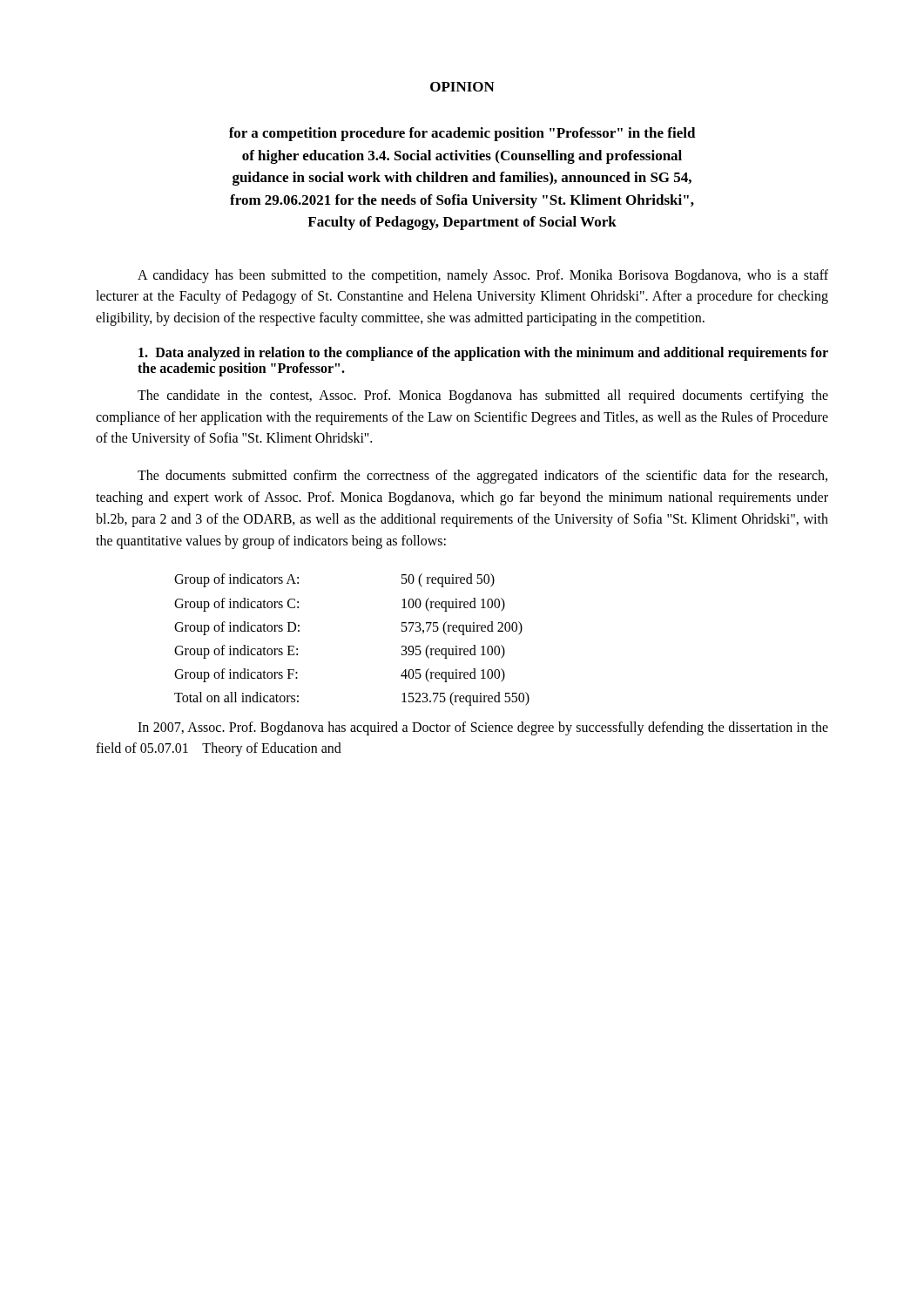The height and width of the screenshot is (1307, 924).
Task: Locate the text "50 ( required 50)"
Action: click(x=448, y=579)
